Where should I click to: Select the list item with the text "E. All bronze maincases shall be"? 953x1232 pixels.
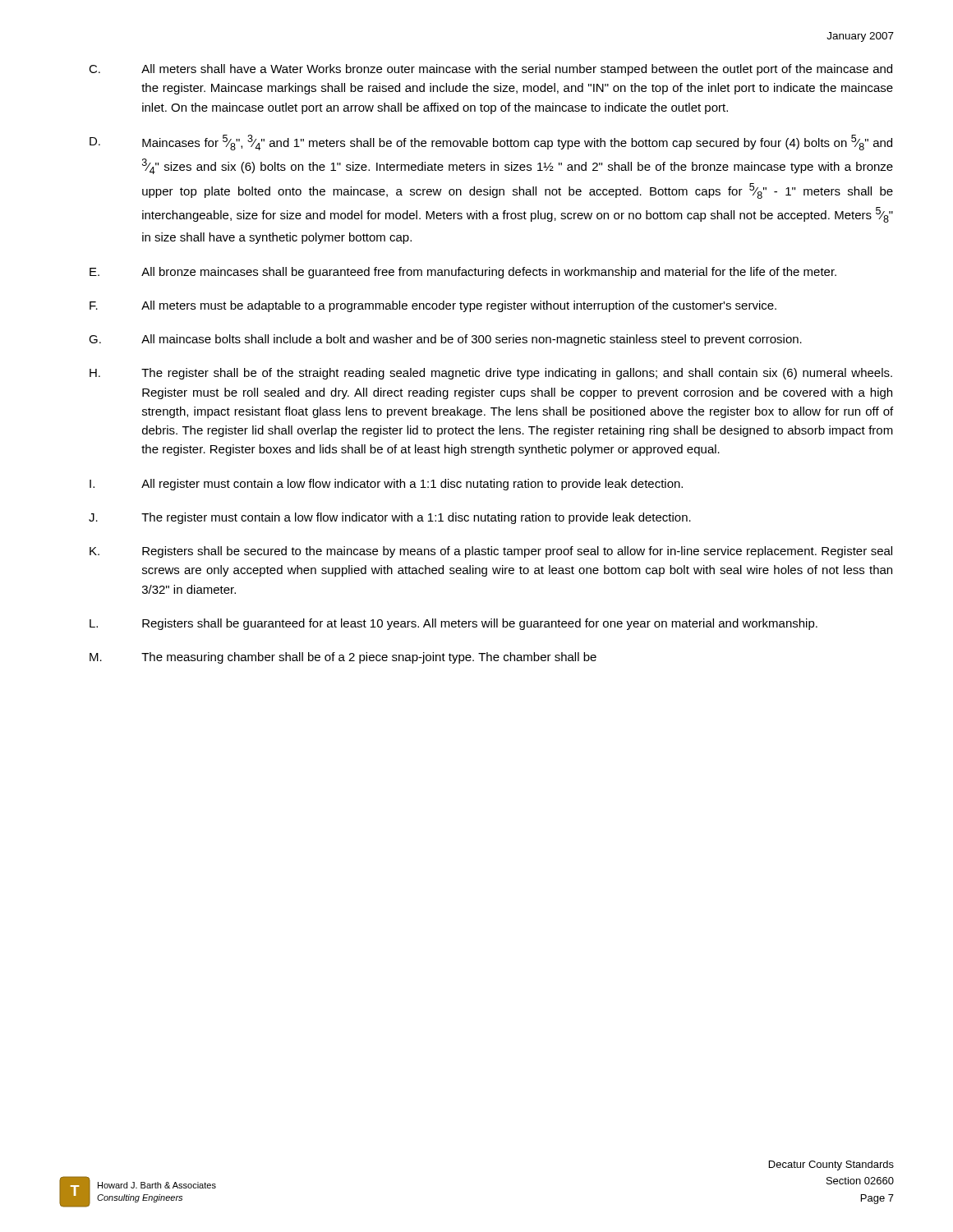(x=491, y=271)
